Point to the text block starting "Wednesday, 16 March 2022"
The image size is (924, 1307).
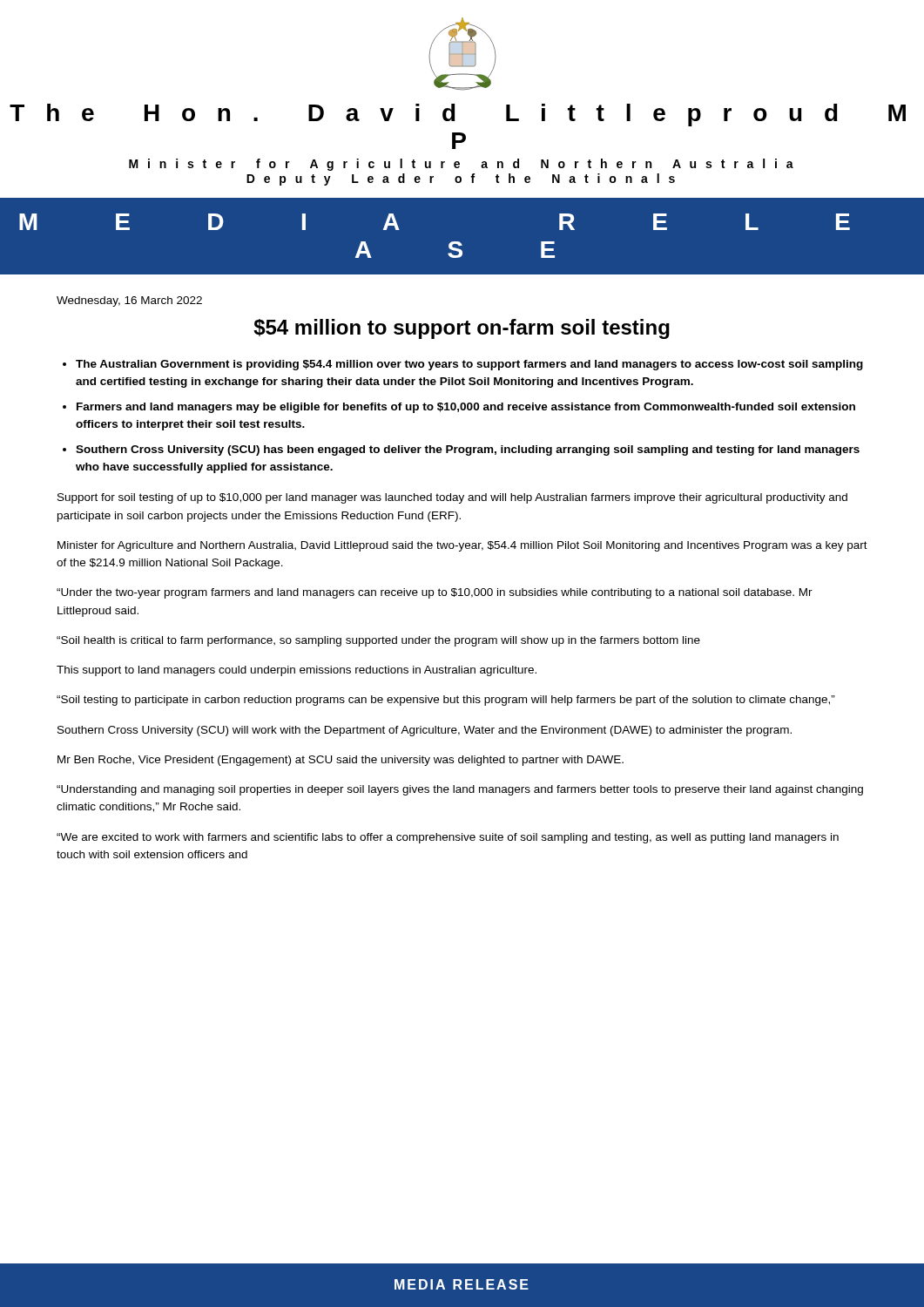130,300
